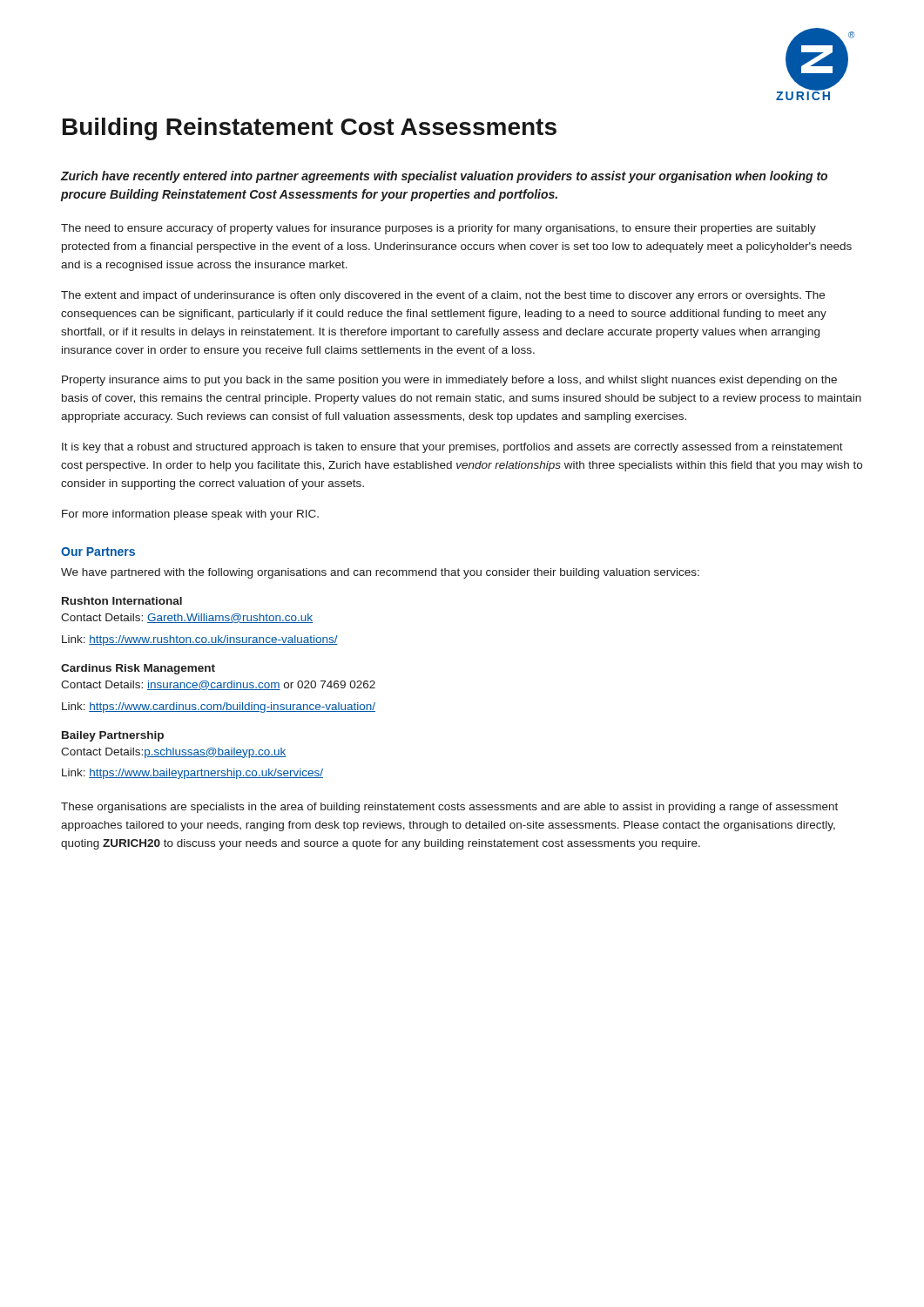Find the text block starting "Contact Details:p.schlussas@baileyp.co.uk Link: https://www.baileypartnership.co.uk/services/"
The height and width of the screenshot is (1307, 924).
pos(174,753)
